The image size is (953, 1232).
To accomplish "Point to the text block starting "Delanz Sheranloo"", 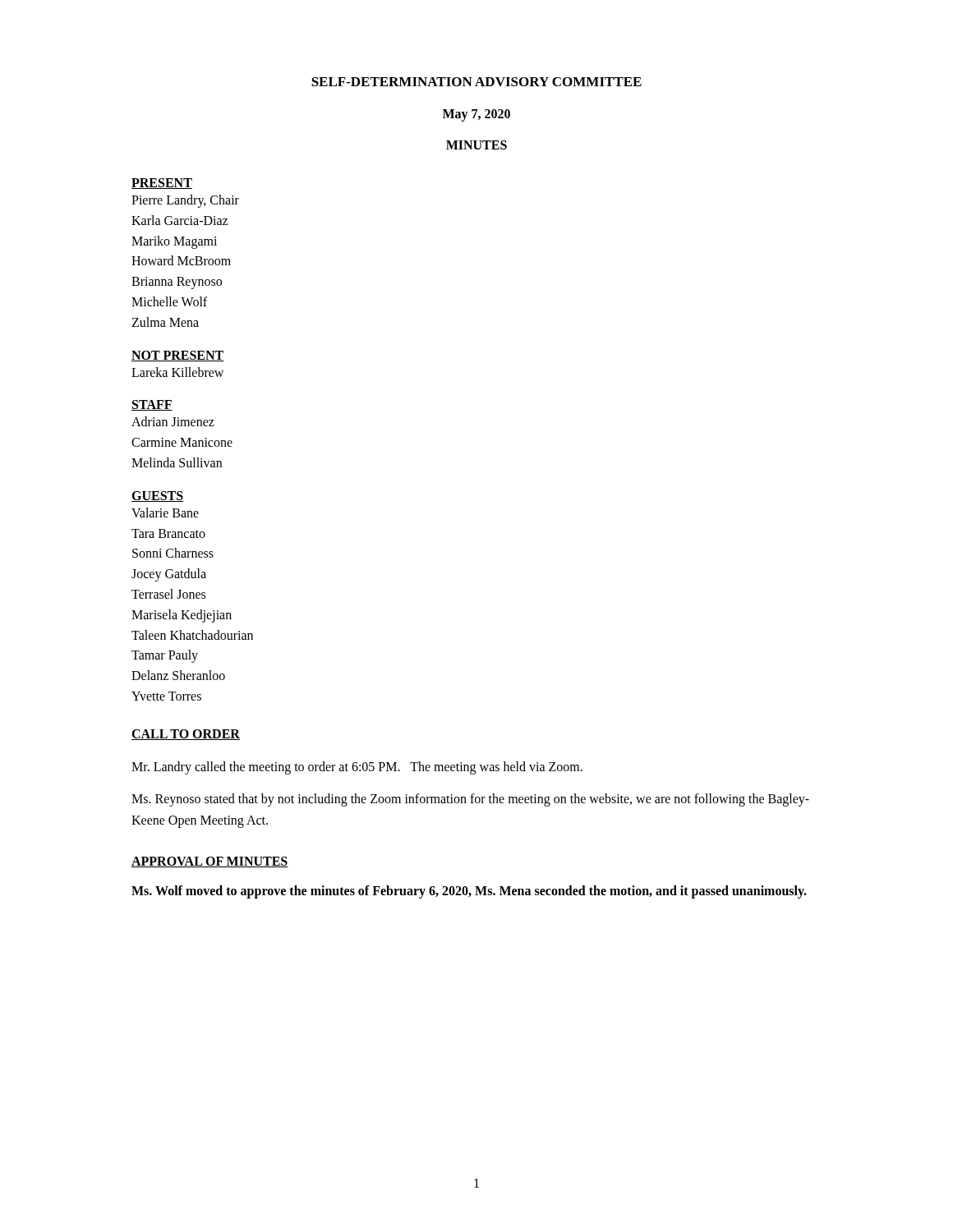I will (x=178, y=675).
